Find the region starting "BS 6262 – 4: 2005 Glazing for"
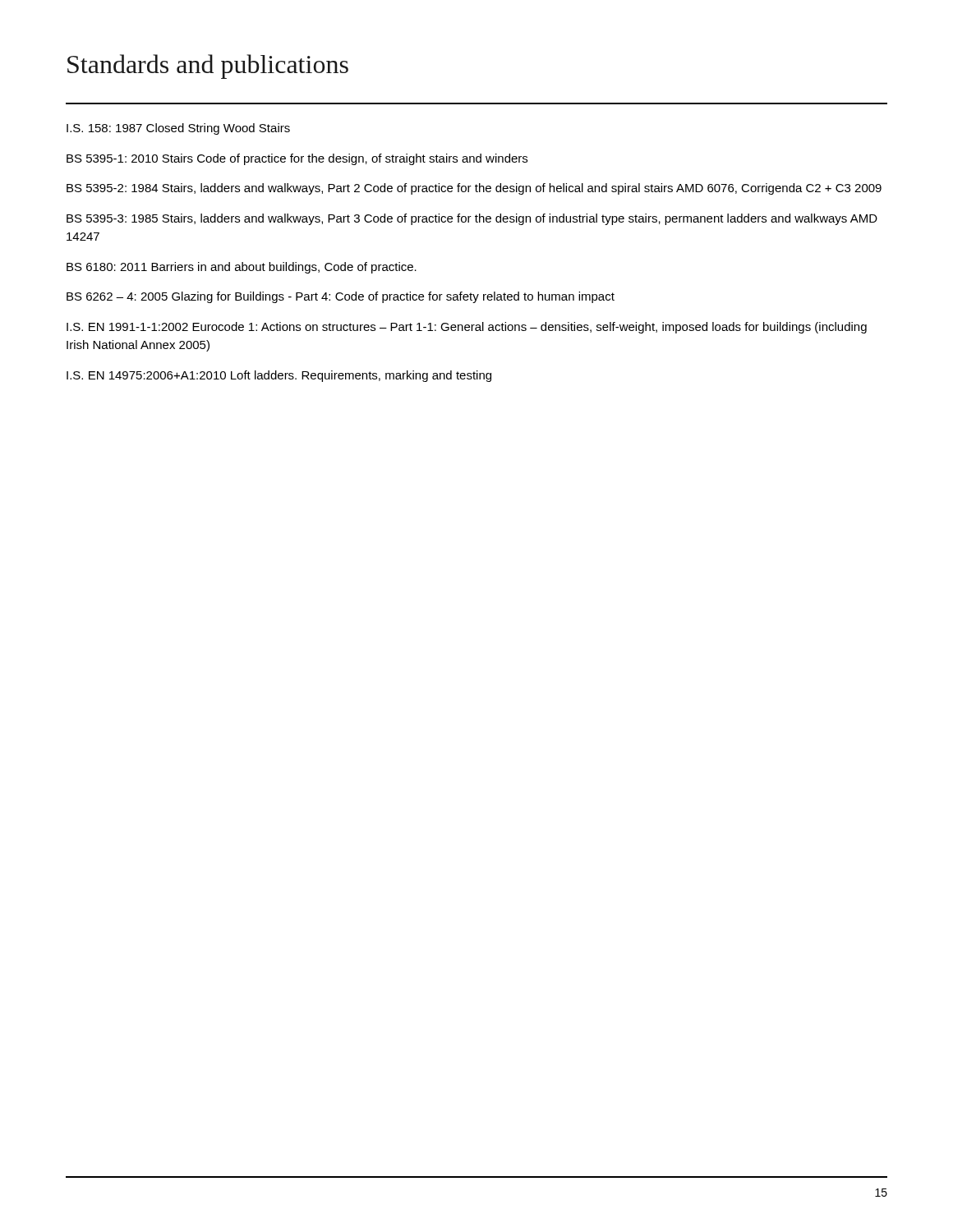This screenshot has width=953, height=1232. click(x=340, y=296)
